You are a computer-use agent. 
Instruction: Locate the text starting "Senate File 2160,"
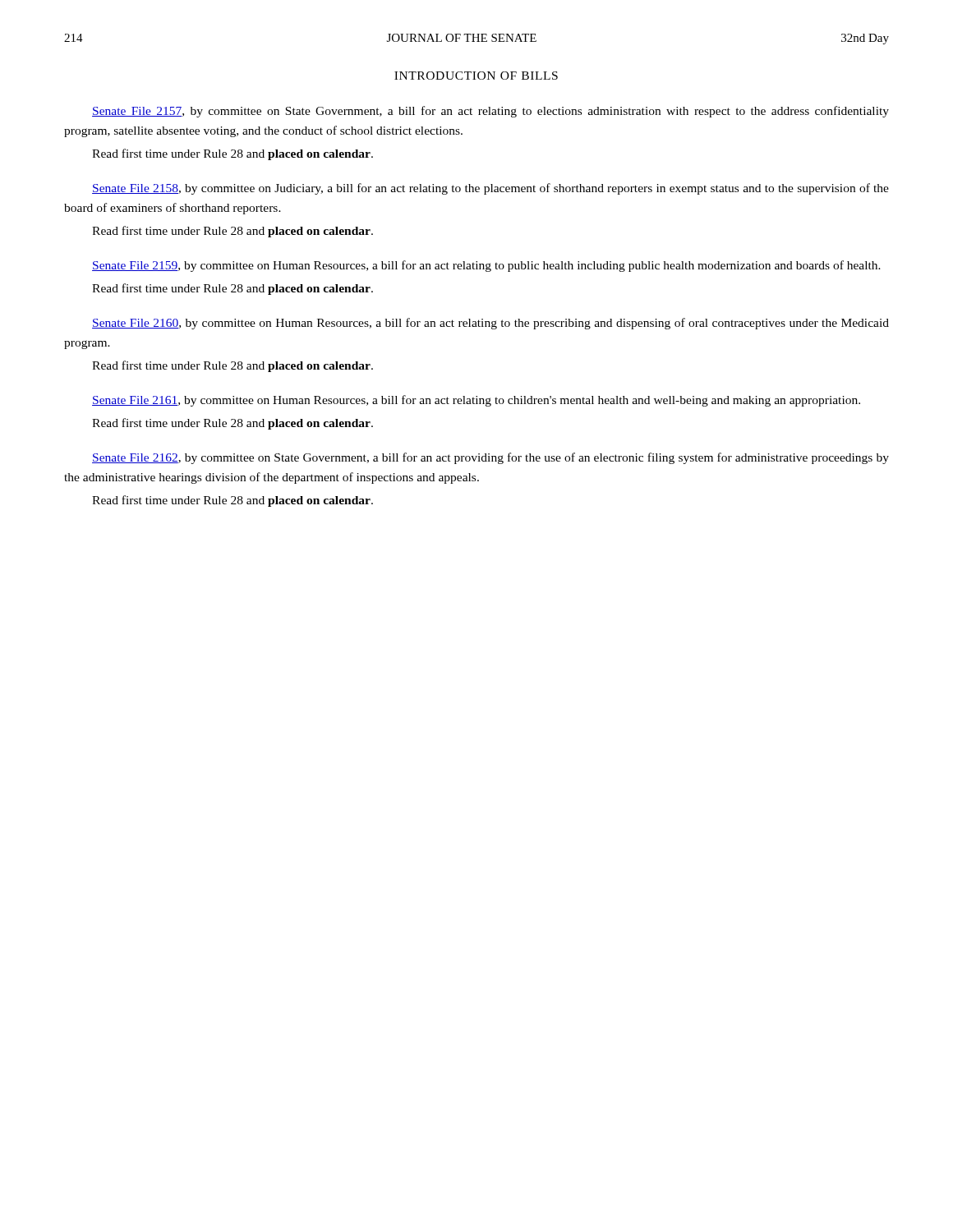[476, 332]
